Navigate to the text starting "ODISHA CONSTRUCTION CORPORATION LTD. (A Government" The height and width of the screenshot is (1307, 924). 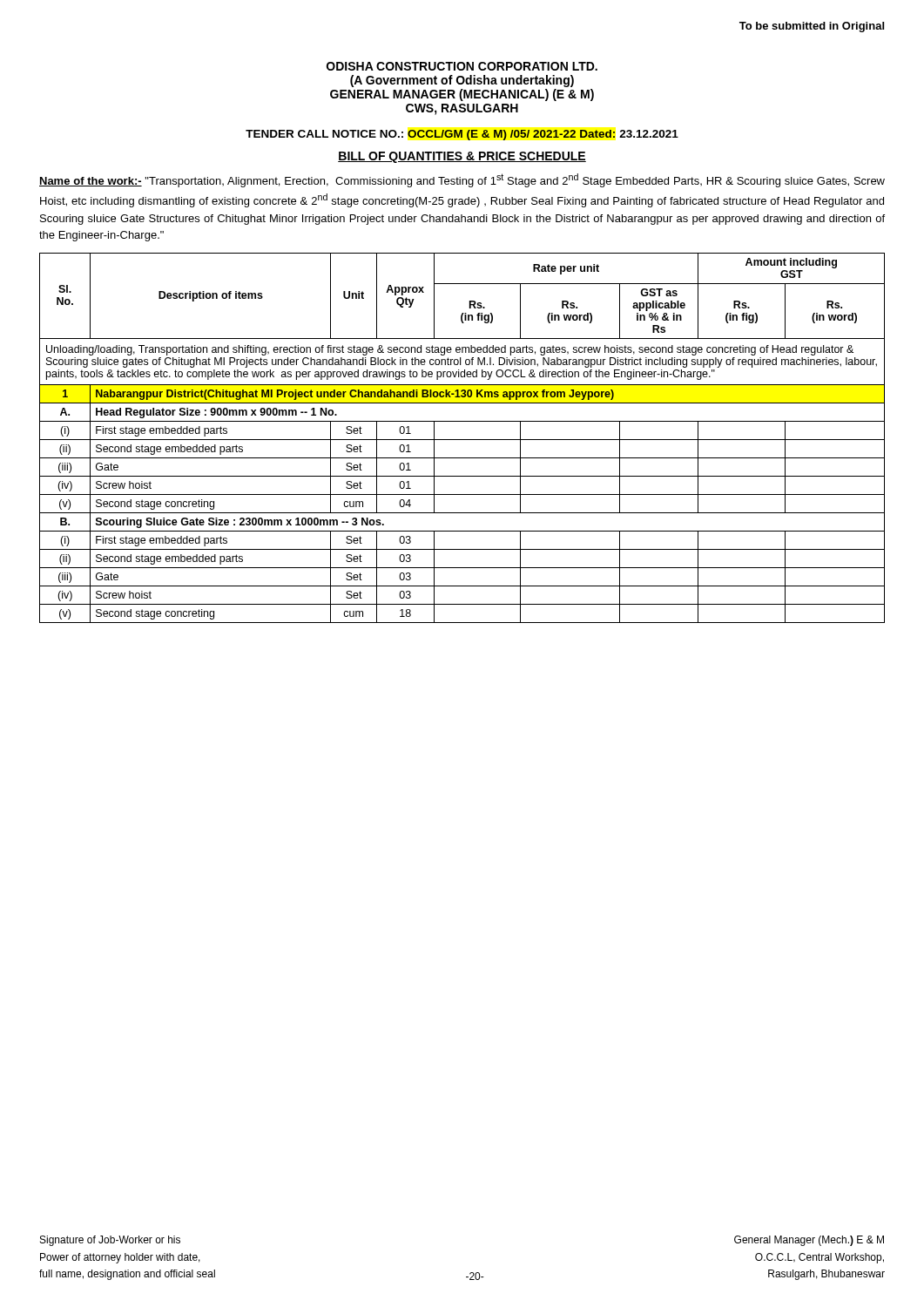[x=462, y=87]
